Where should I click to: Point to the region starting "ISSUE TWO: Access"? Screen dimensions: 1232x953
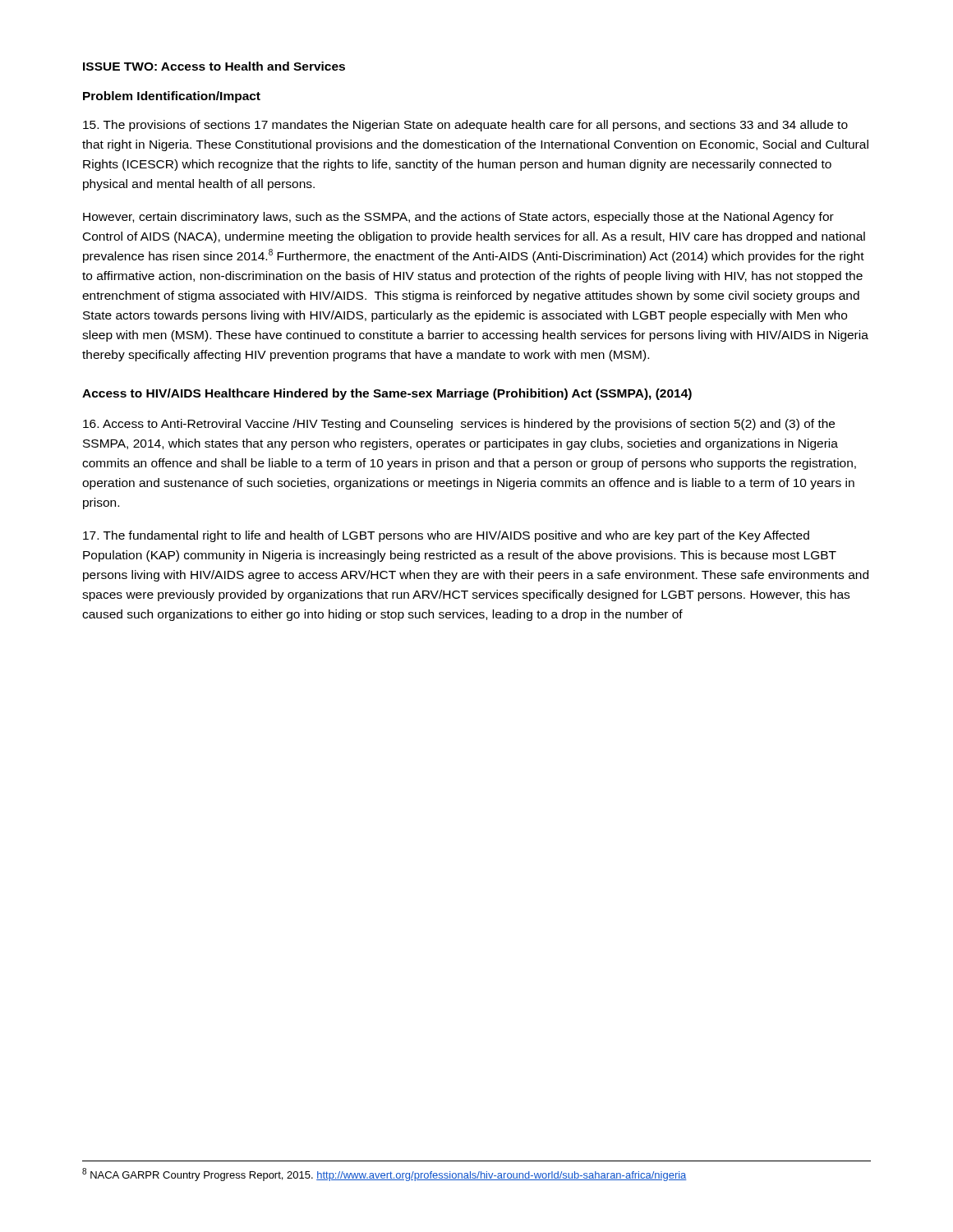point(214,66)
